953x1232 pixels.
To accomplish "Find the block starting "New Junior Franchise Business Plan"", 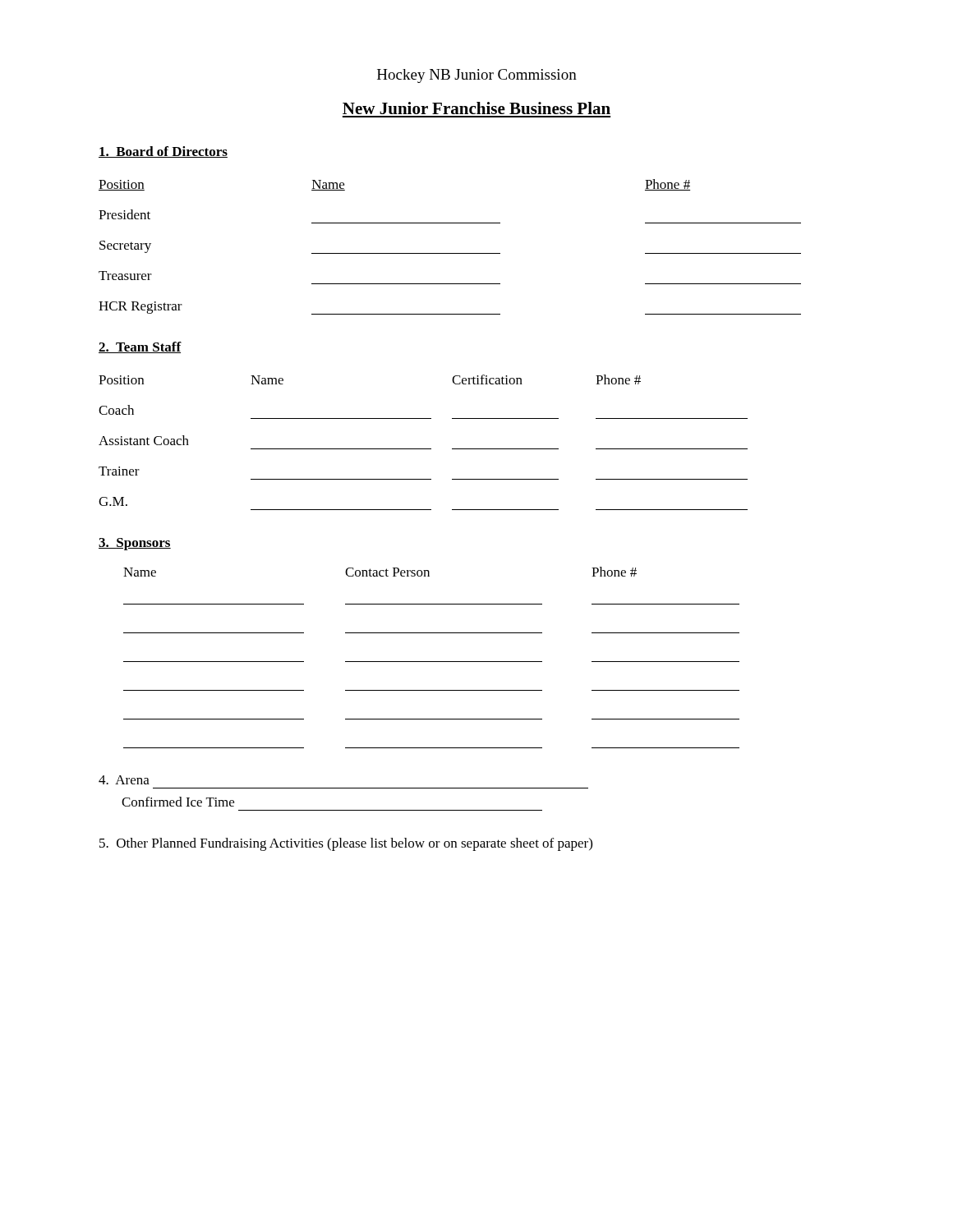I will point(476,108).
